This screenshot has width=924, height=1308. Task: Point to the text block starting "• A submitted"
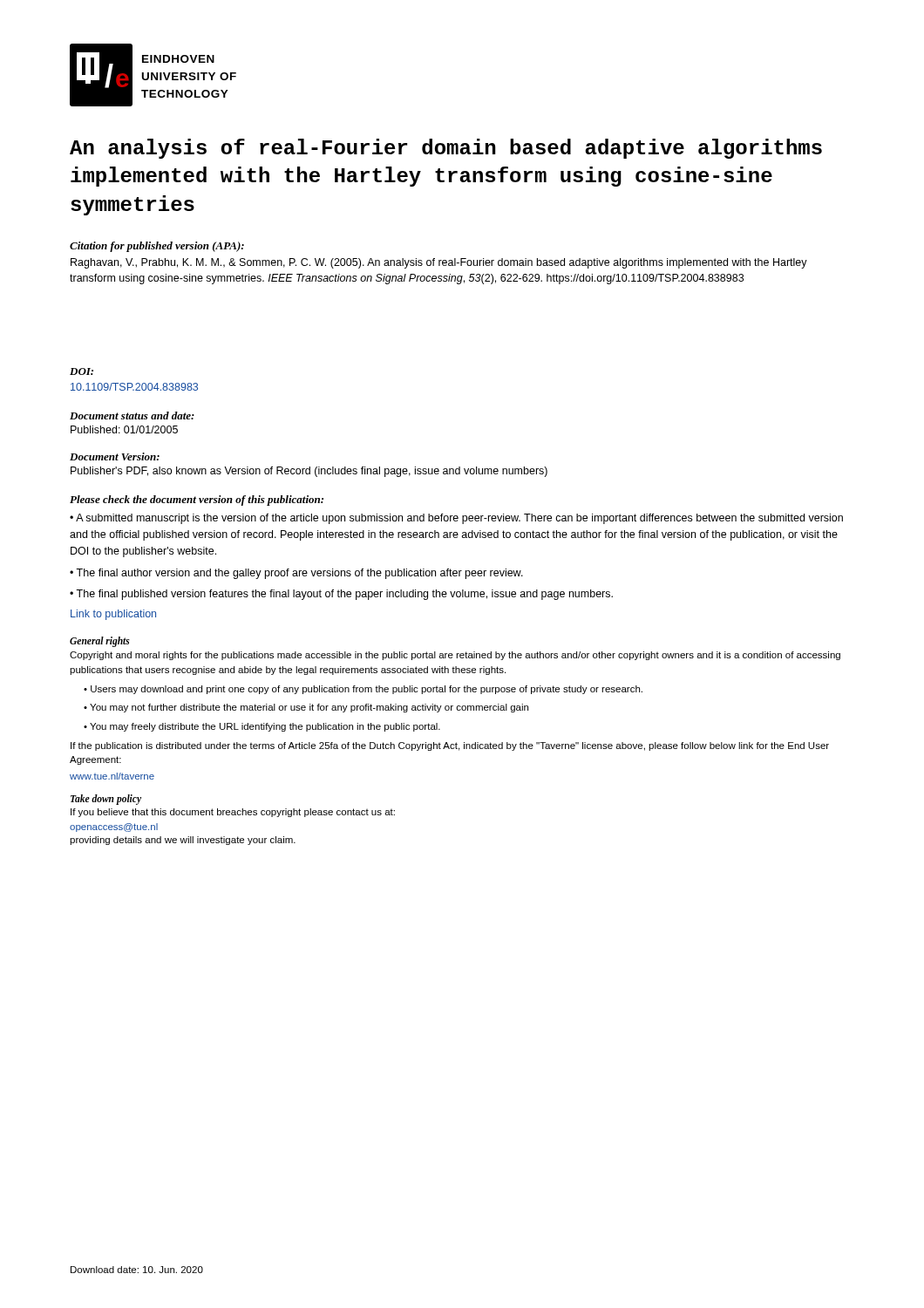(x=457, y=535)
